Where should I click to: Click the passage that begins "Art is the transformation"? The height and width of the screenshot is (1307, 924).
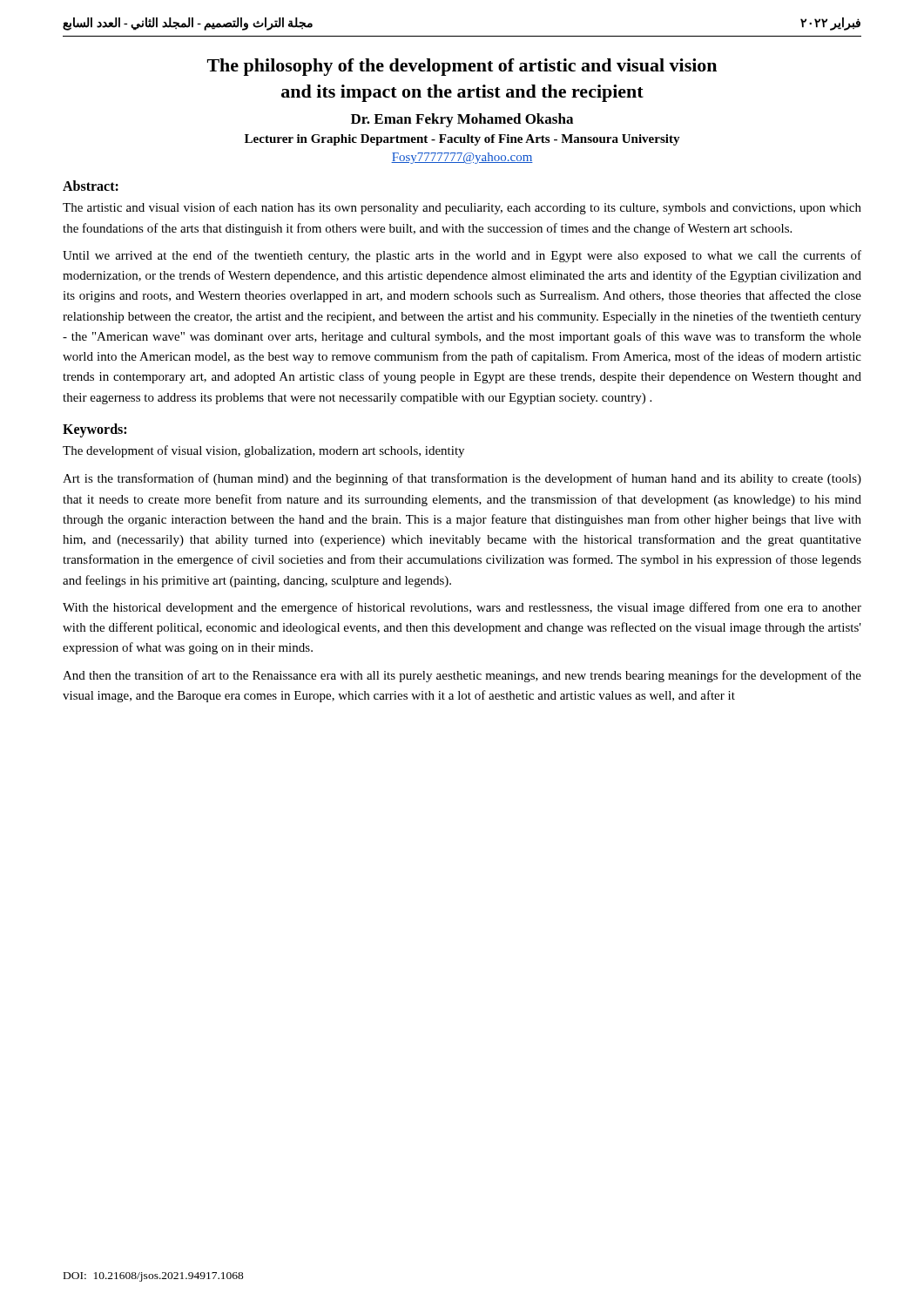462,529
